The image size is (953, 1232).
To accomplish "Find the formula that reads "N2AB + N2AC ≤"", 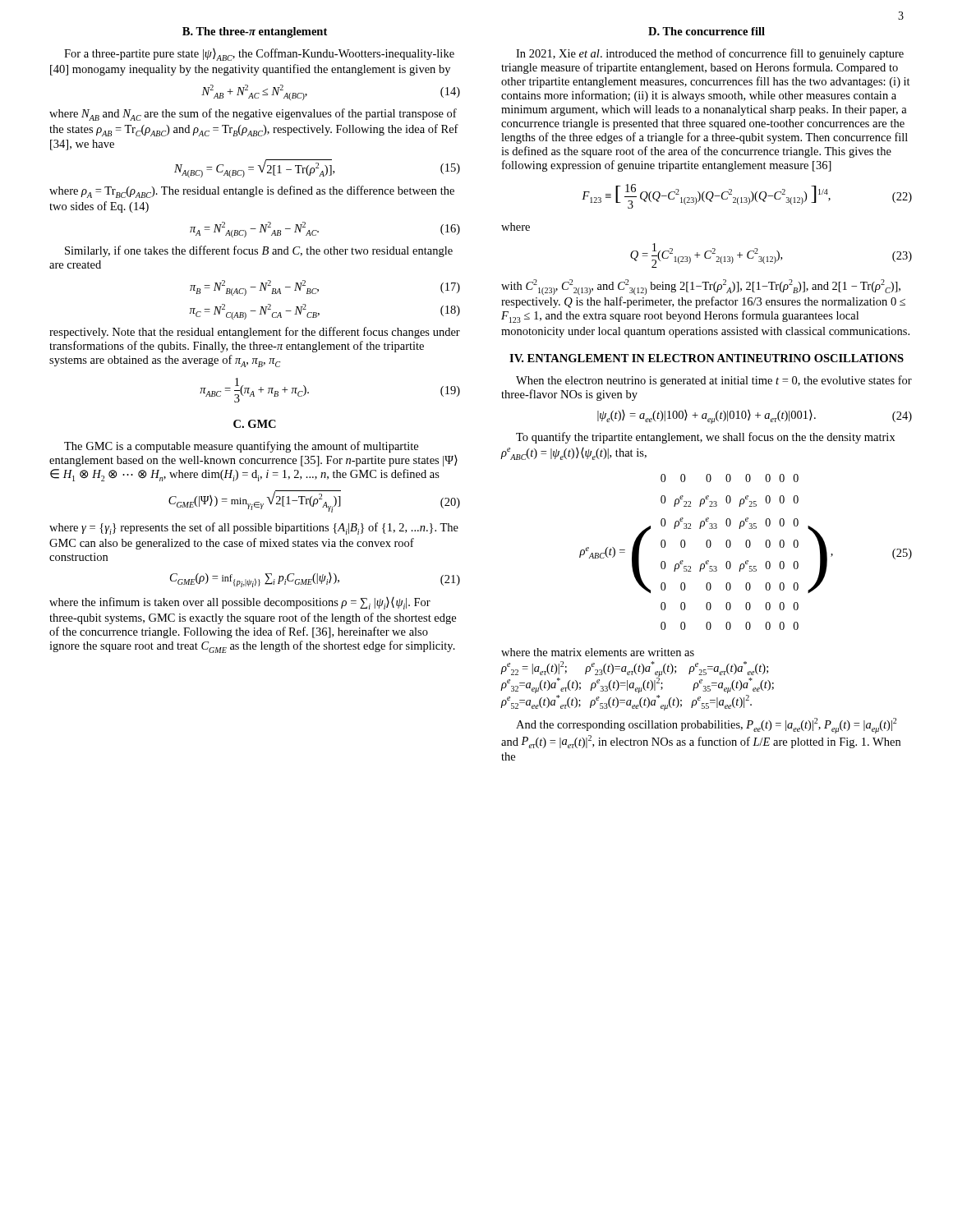I will click(255, 91).
